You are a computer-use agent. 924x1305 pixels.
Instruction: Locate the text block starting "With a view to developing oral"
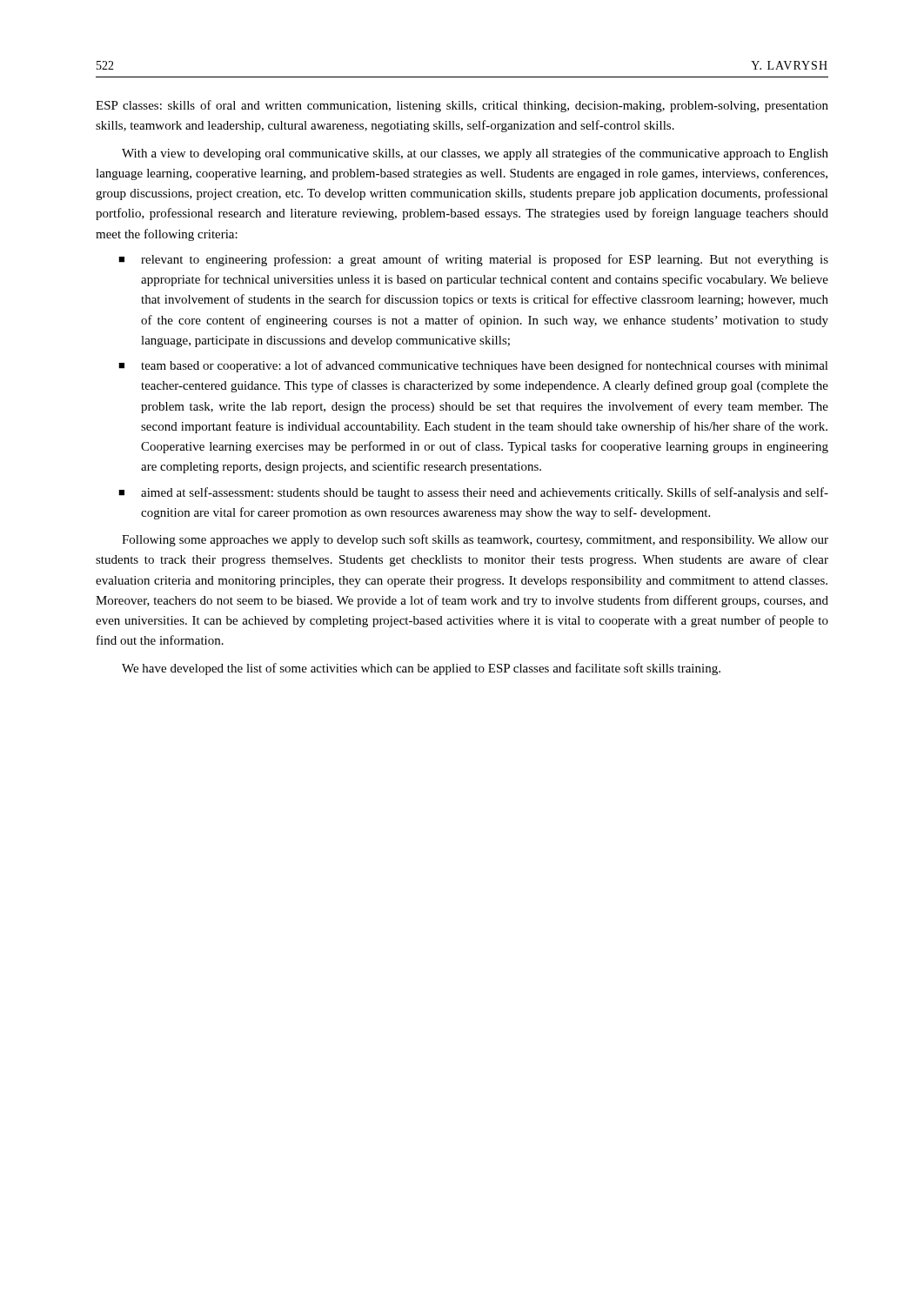point(462,194)
